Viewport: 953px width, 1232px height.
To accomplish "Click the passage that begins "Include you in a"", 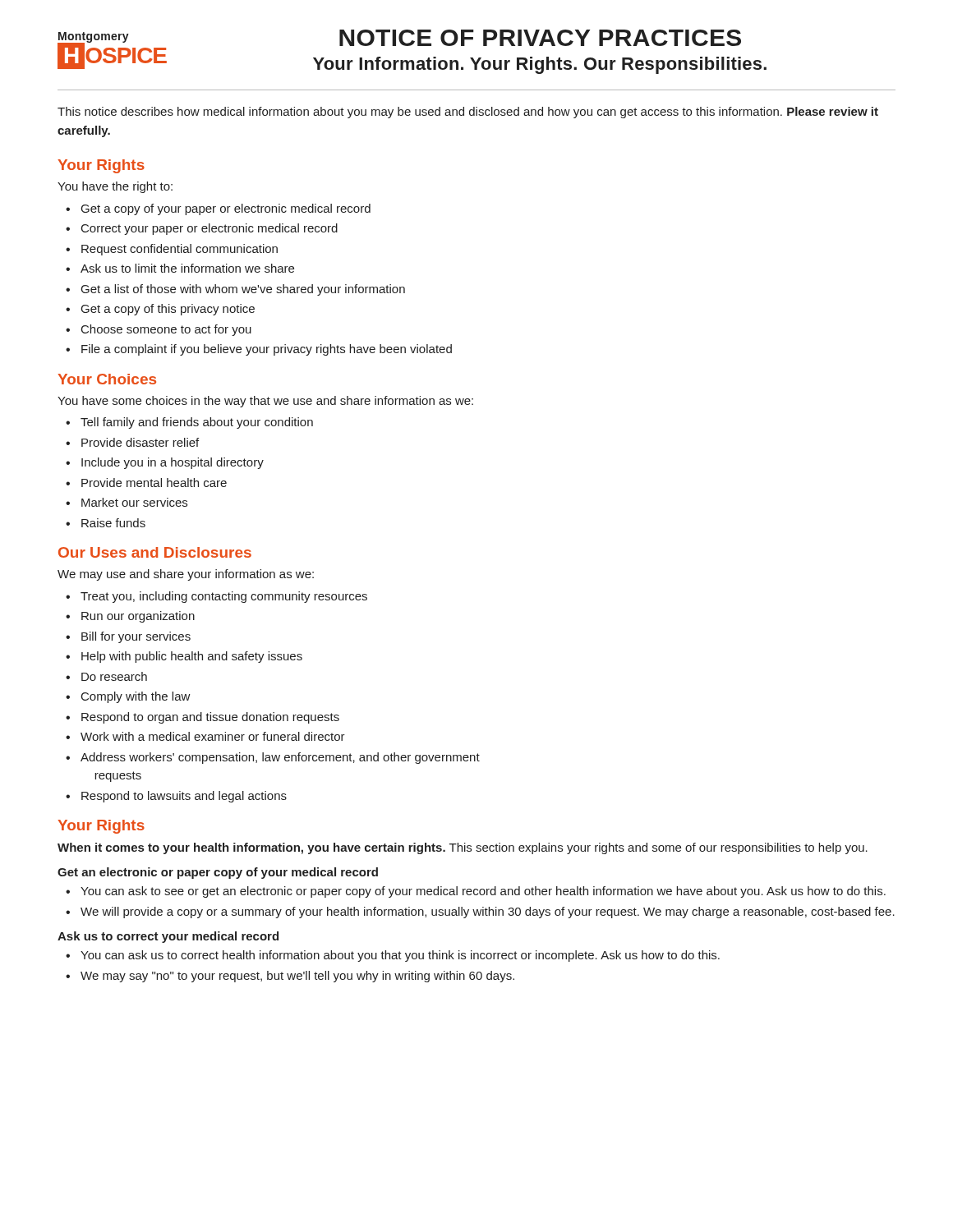I will coord(172,462).
